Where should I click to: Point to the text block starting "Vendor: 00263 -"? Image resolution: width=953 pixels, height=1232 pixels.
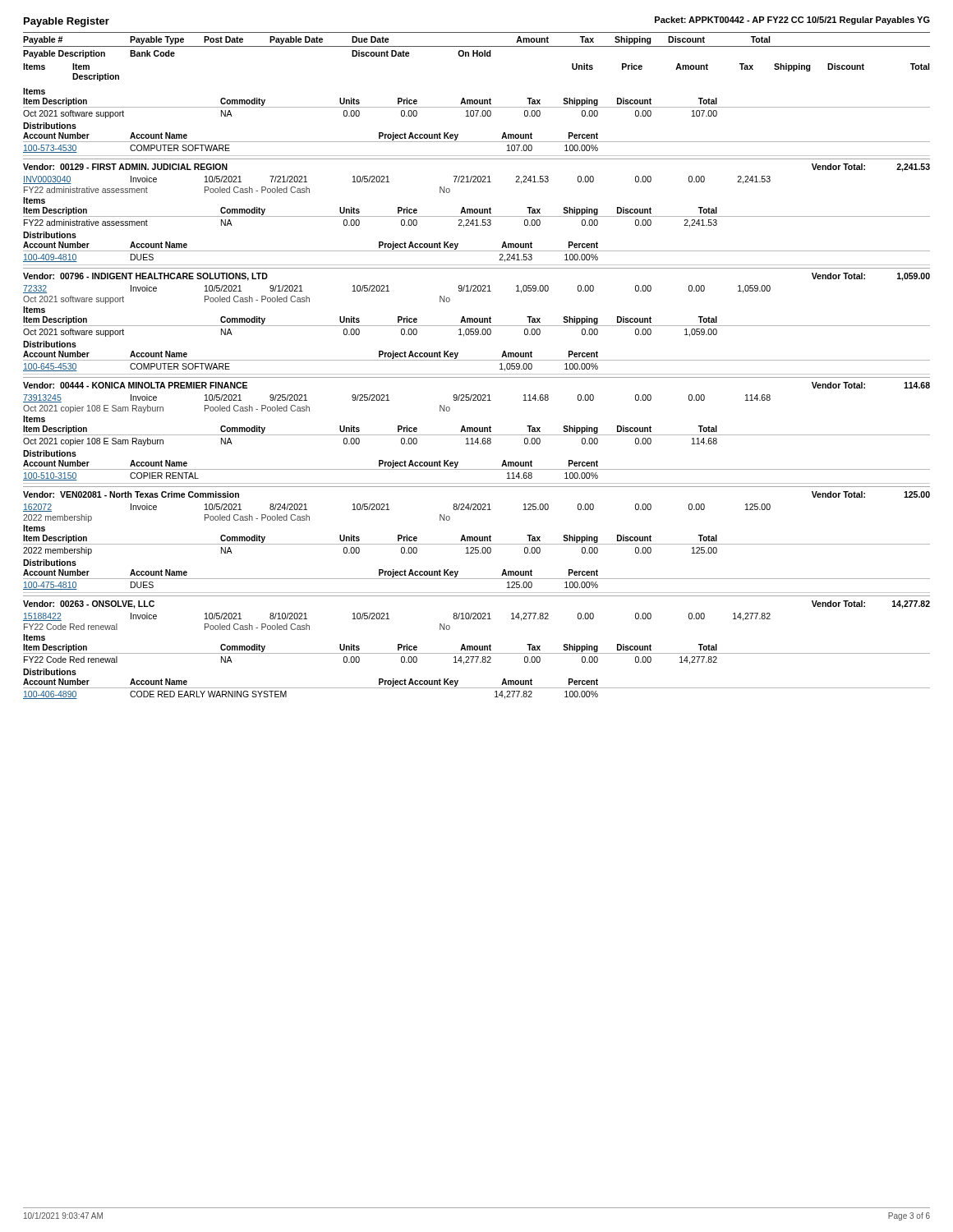pos(476,604)
